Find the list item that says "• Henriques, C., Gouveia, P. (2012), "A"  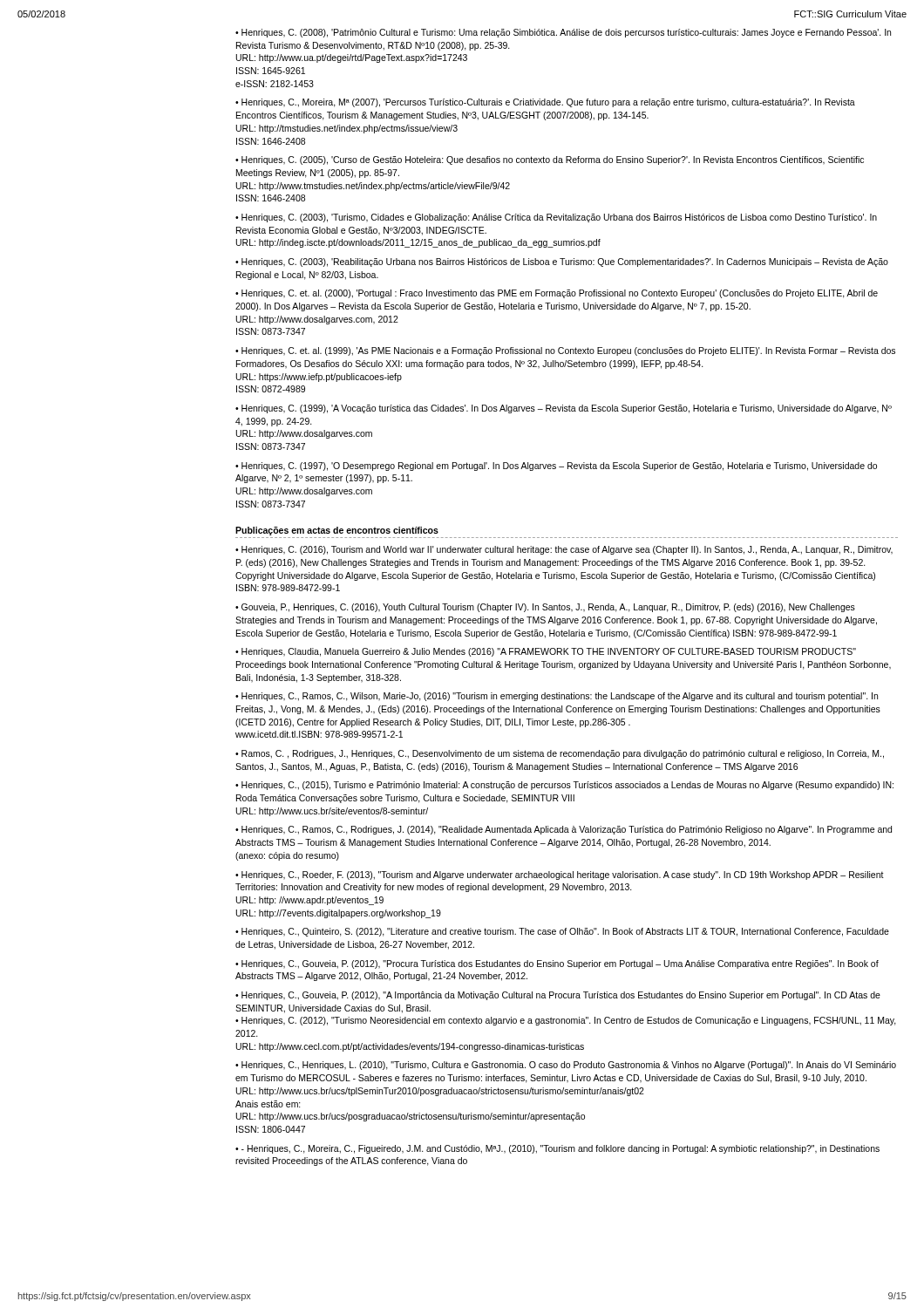566,1021
